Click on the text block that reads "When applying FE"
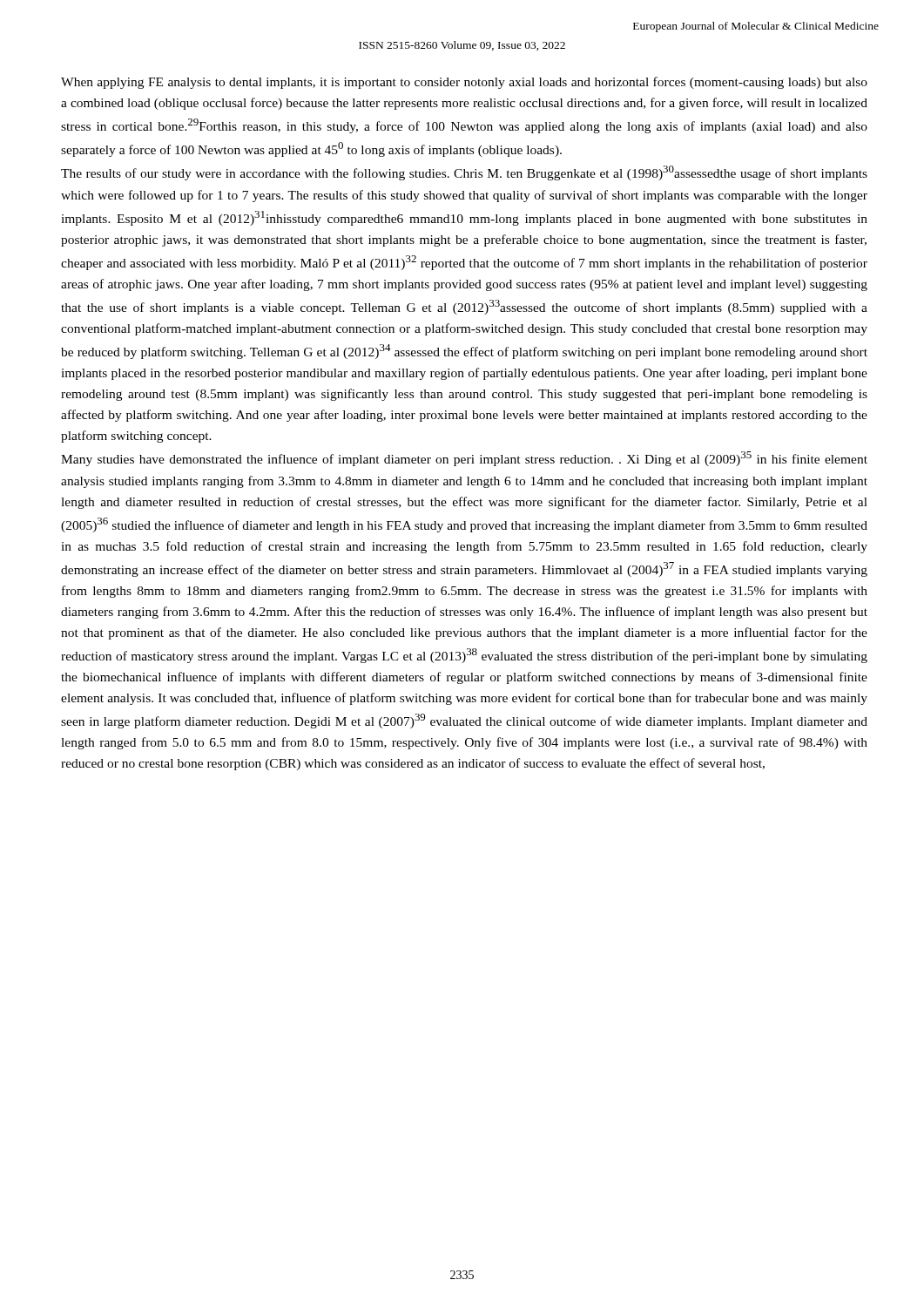924x1307 pixels. click(x=464, y=116)
